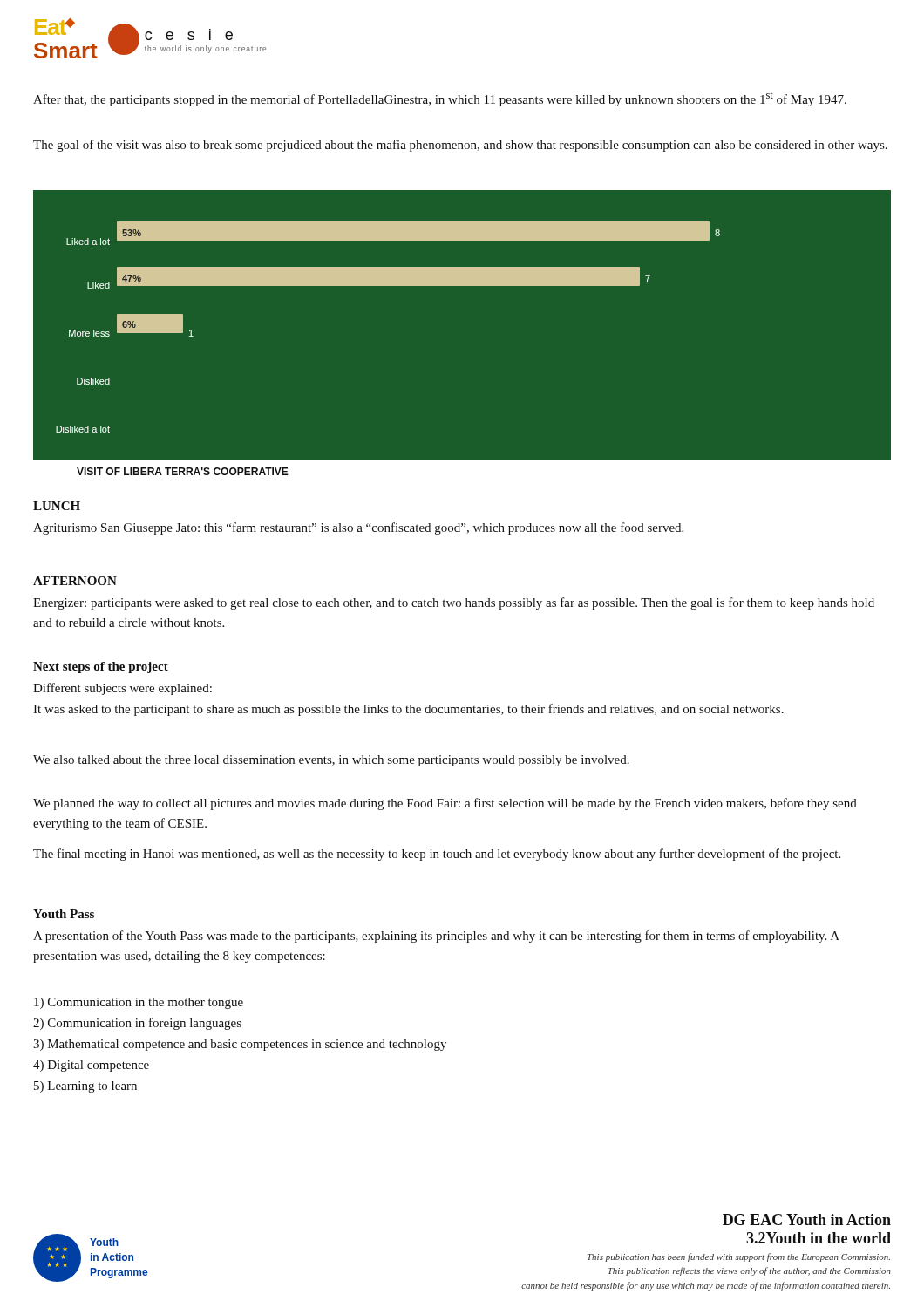This screenshot has width=924, height=1308.
Task: Select the list item that says "3) Mathematical competence and"
Action: [x=240, y=1044]
